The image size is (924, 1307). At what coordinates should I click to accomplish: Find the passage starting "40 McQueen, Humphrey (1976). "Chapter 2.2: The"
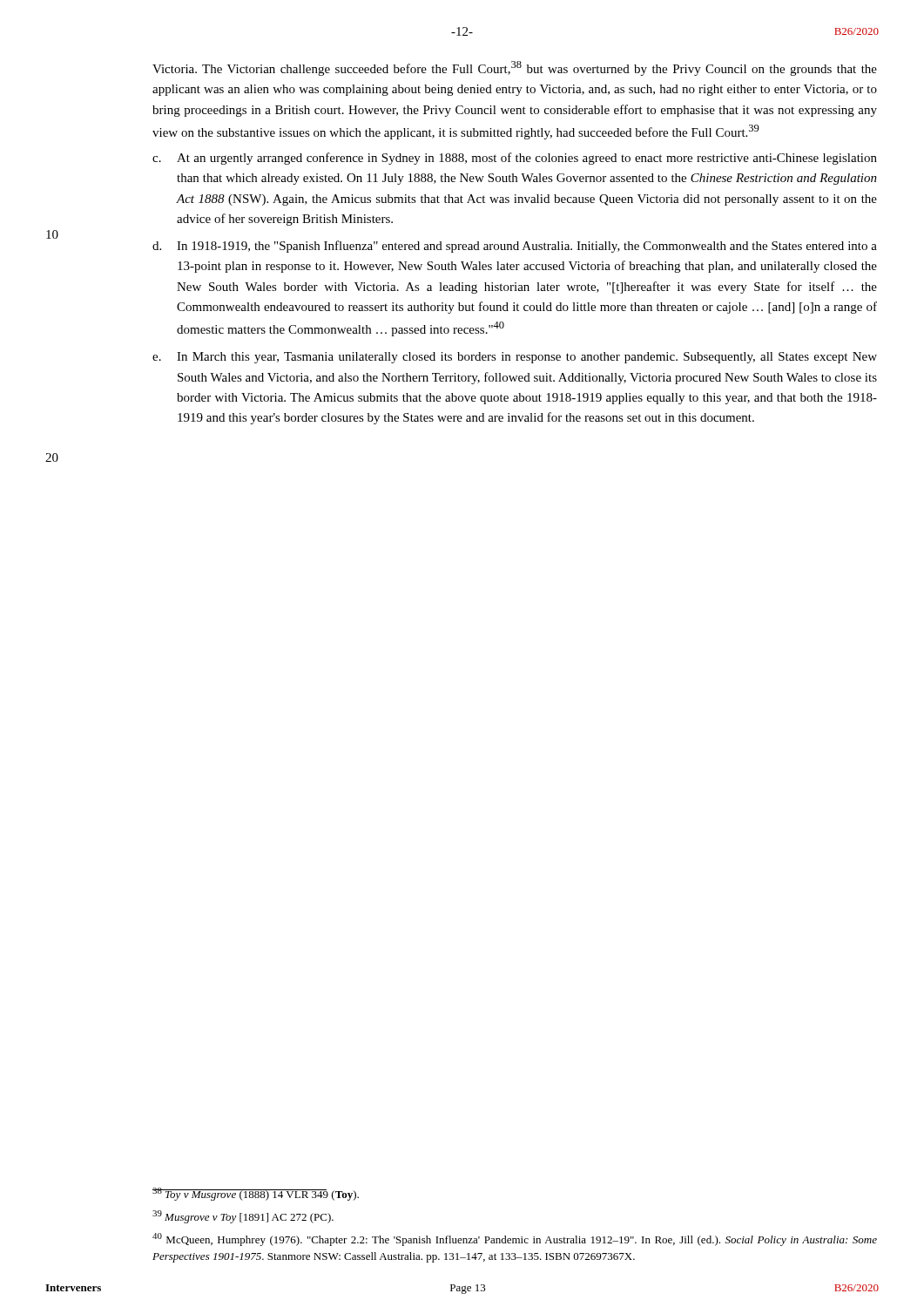pos(515,1246)
